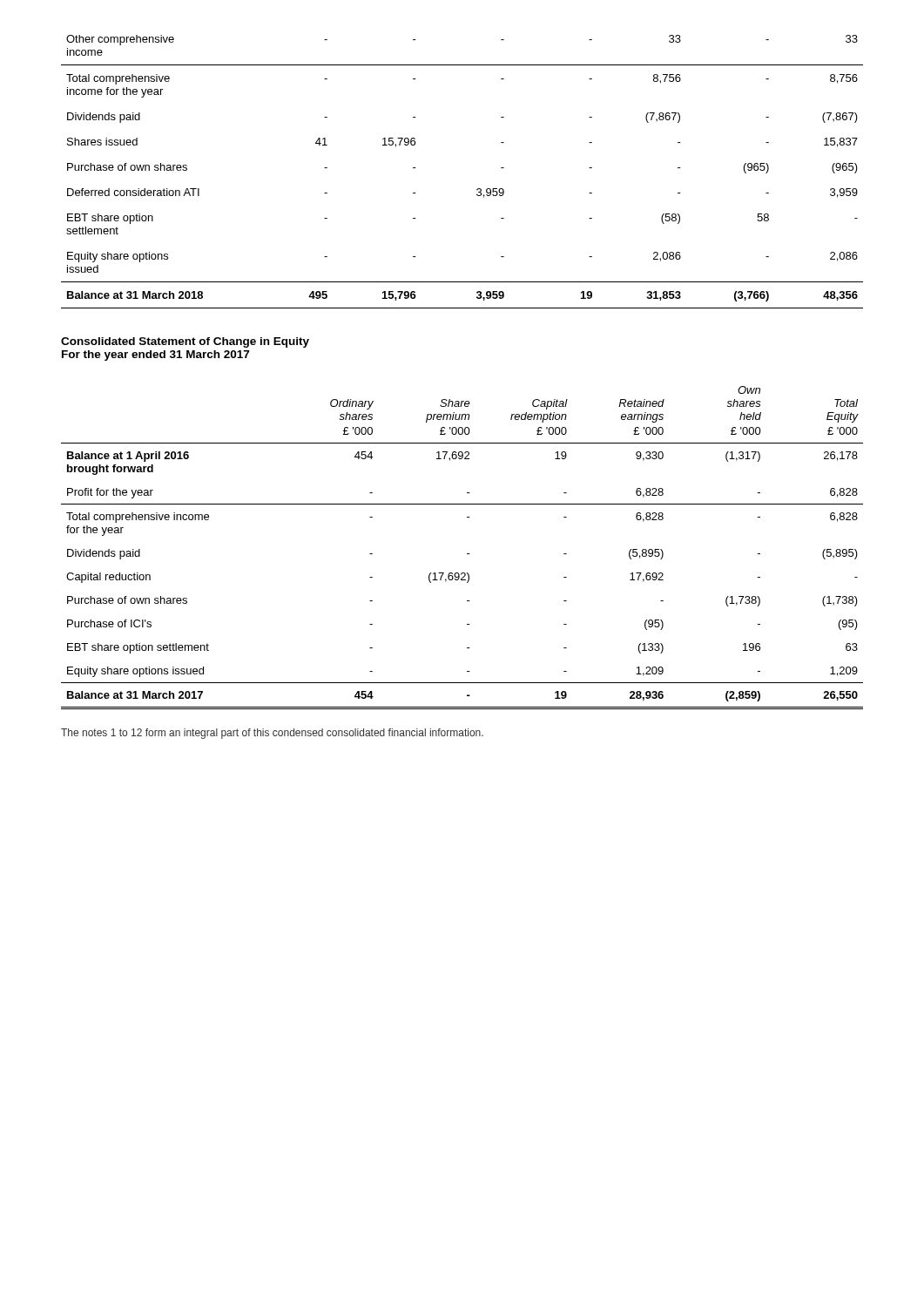Viewport: 924px width, 1307px height.
Task: Find the footnote that reads "The notes 1 to"
Action: tap(272, 733)
